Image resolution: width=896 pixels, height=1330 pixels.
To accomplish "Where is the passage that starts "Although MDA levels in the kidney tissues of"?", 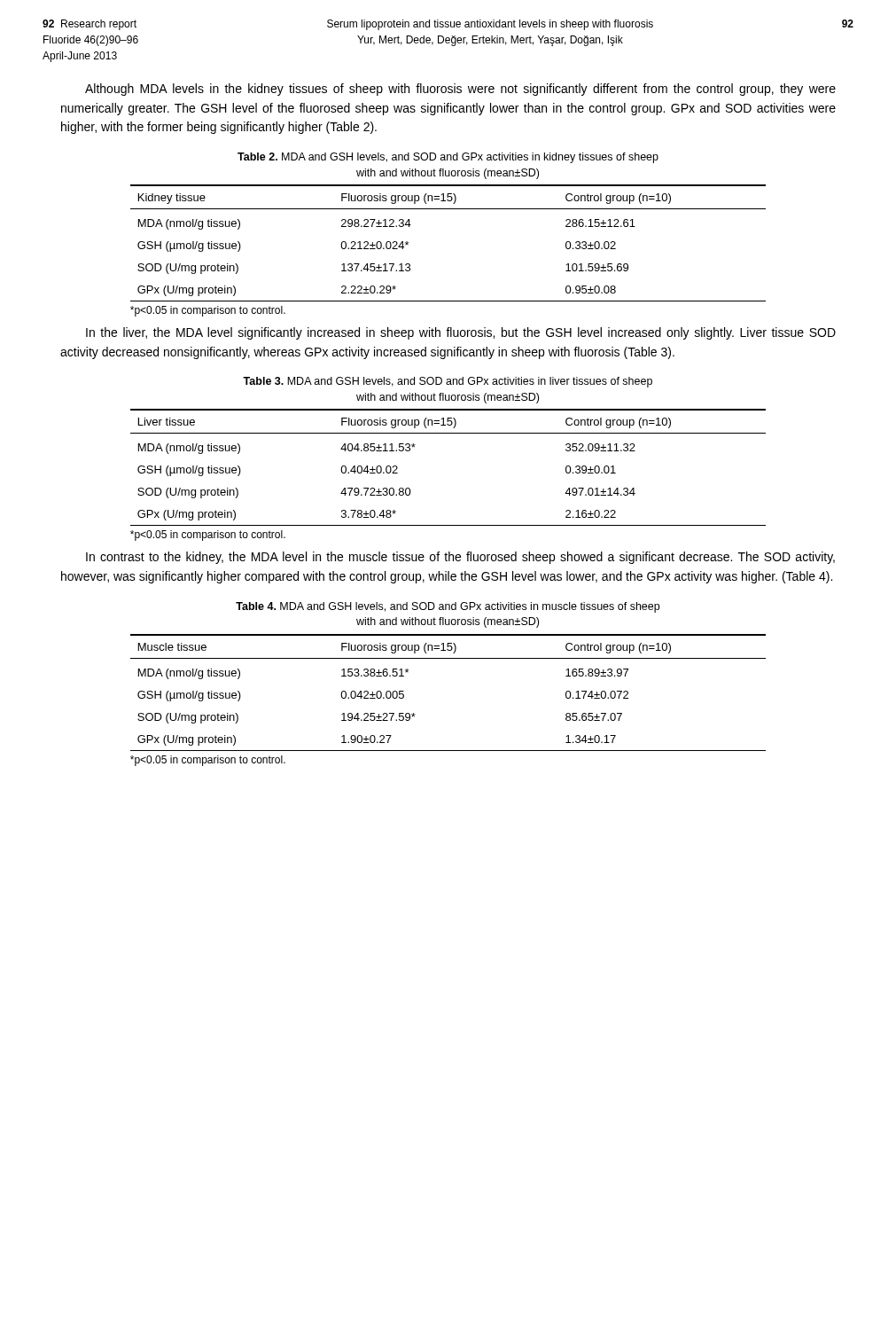I will point(448,109).
